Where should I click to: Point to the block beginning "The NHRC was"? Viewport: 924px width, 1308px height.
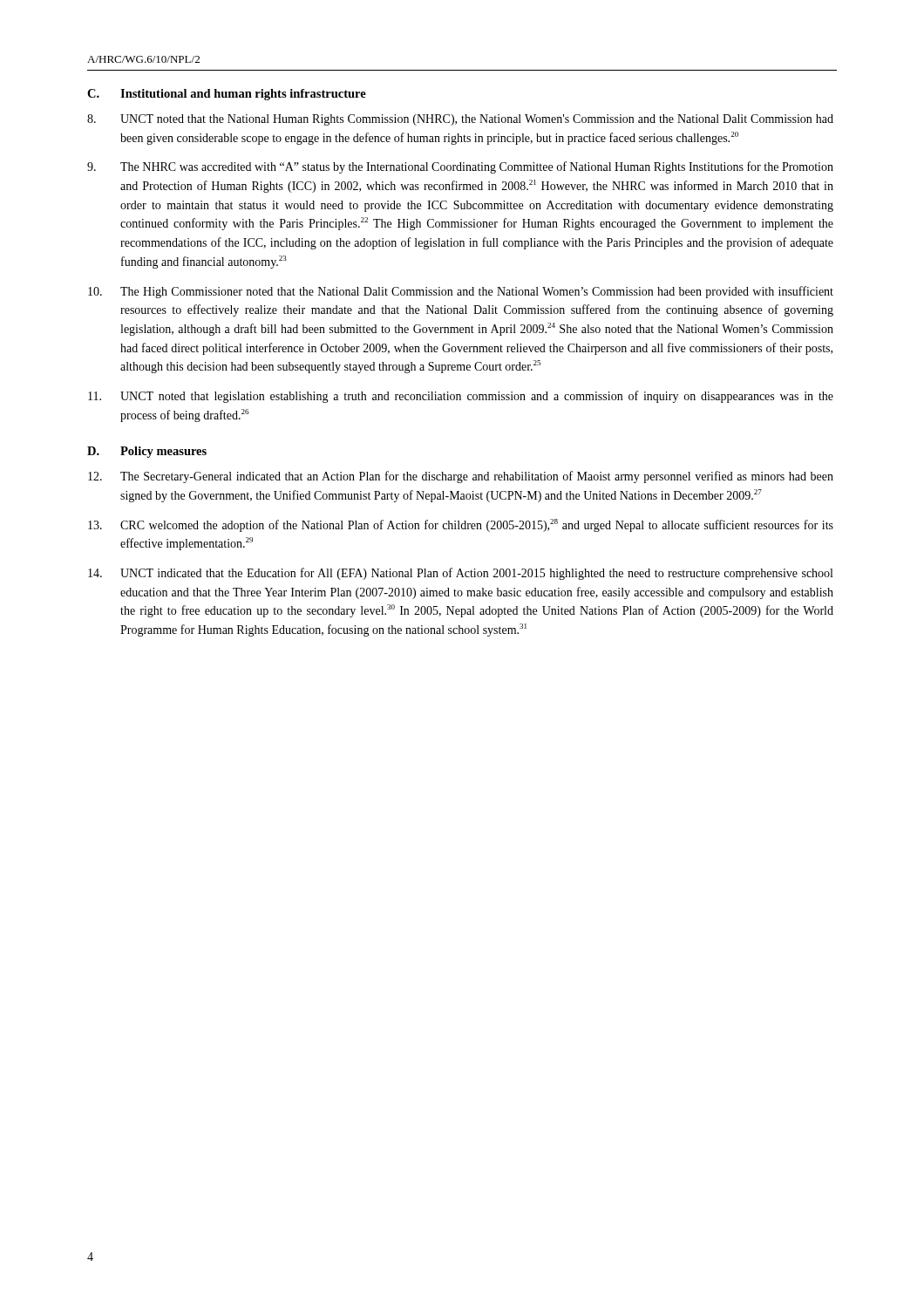[460, 215]
